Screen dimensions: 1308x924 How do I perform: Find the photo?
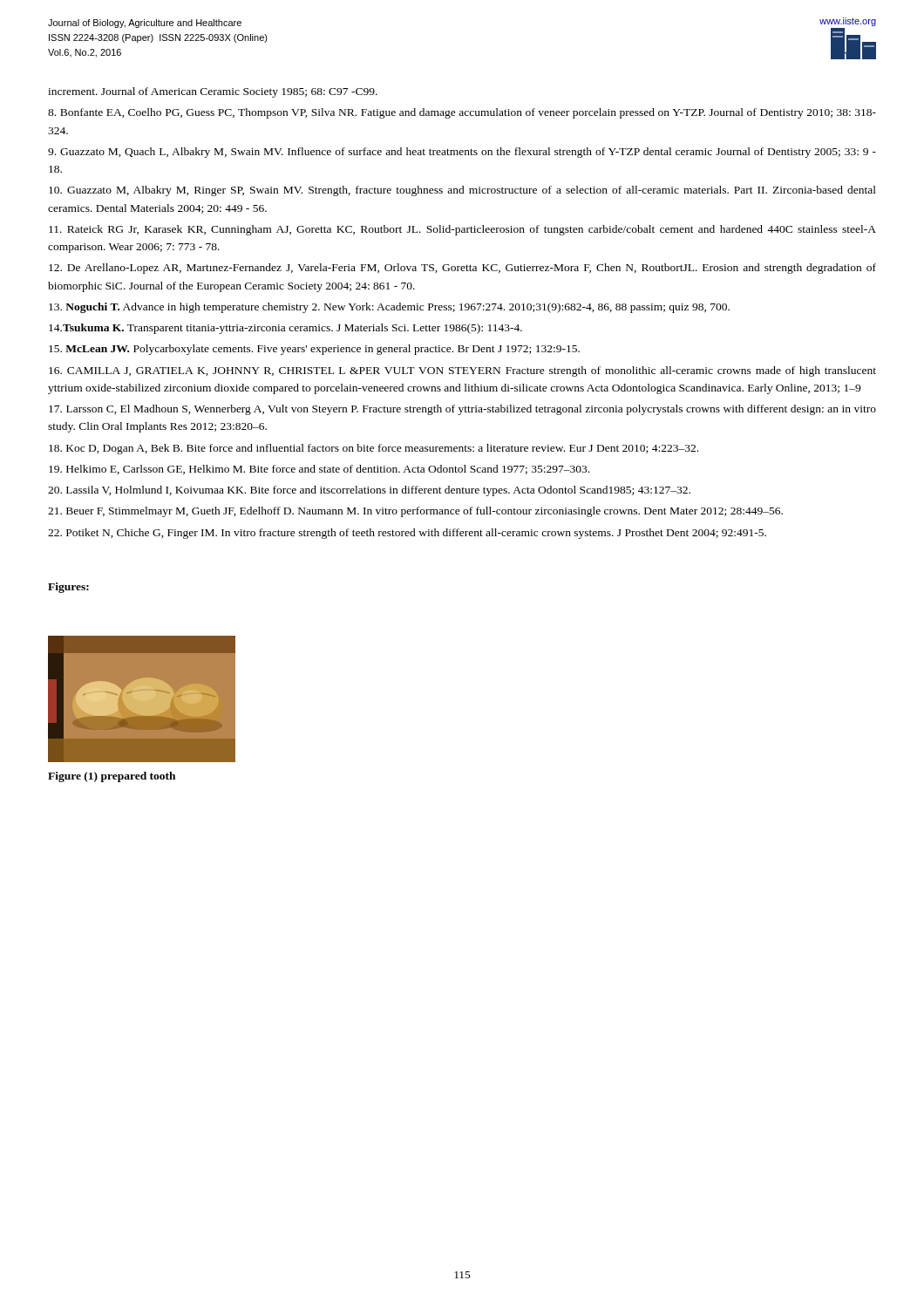click(142, 699)
